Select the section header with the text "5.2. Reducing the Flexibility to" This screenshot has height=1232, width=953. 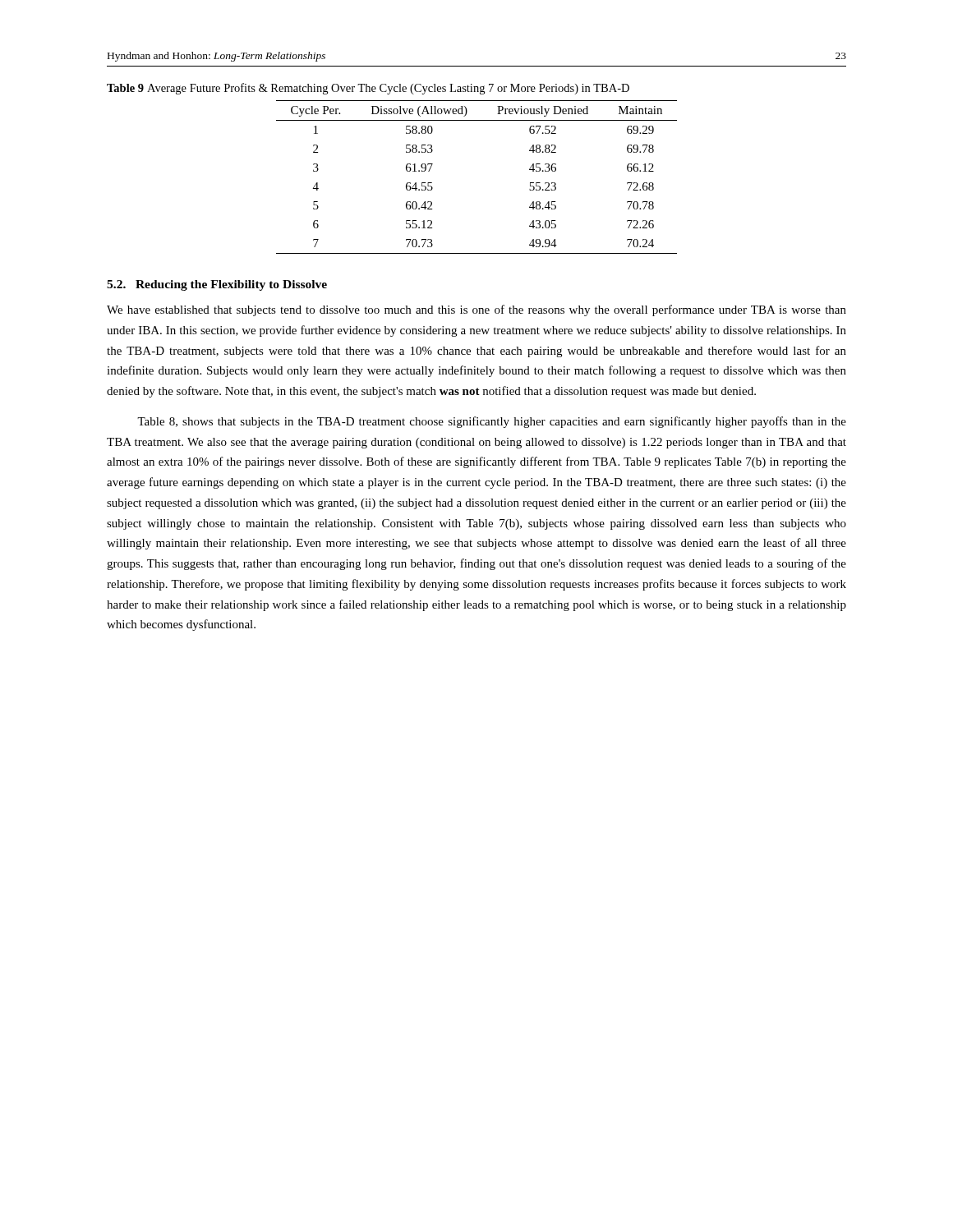tap(217, 284)
